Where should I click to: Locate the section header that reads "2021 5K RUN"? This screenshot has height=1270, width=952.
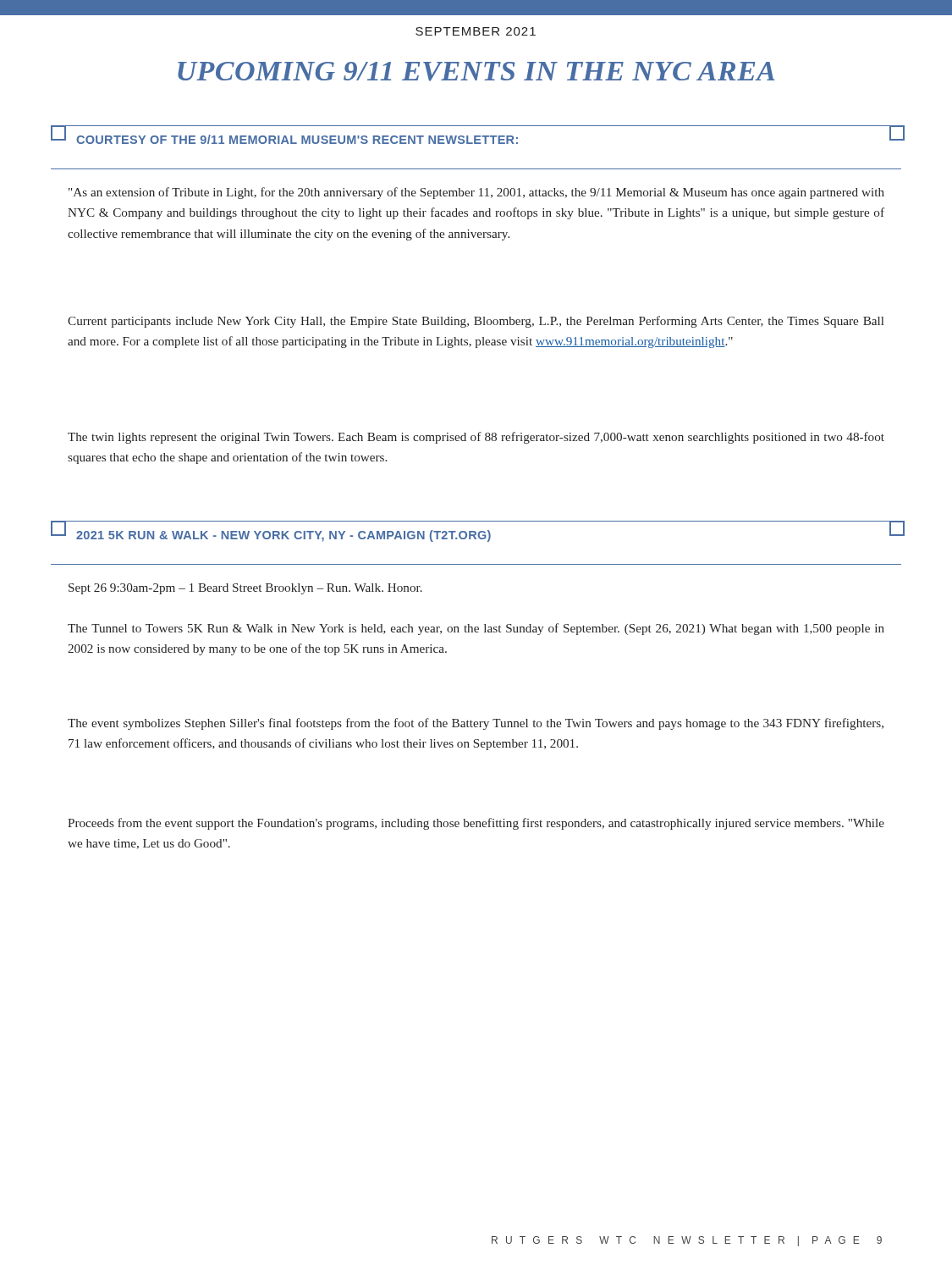click(x=284, y=535)
